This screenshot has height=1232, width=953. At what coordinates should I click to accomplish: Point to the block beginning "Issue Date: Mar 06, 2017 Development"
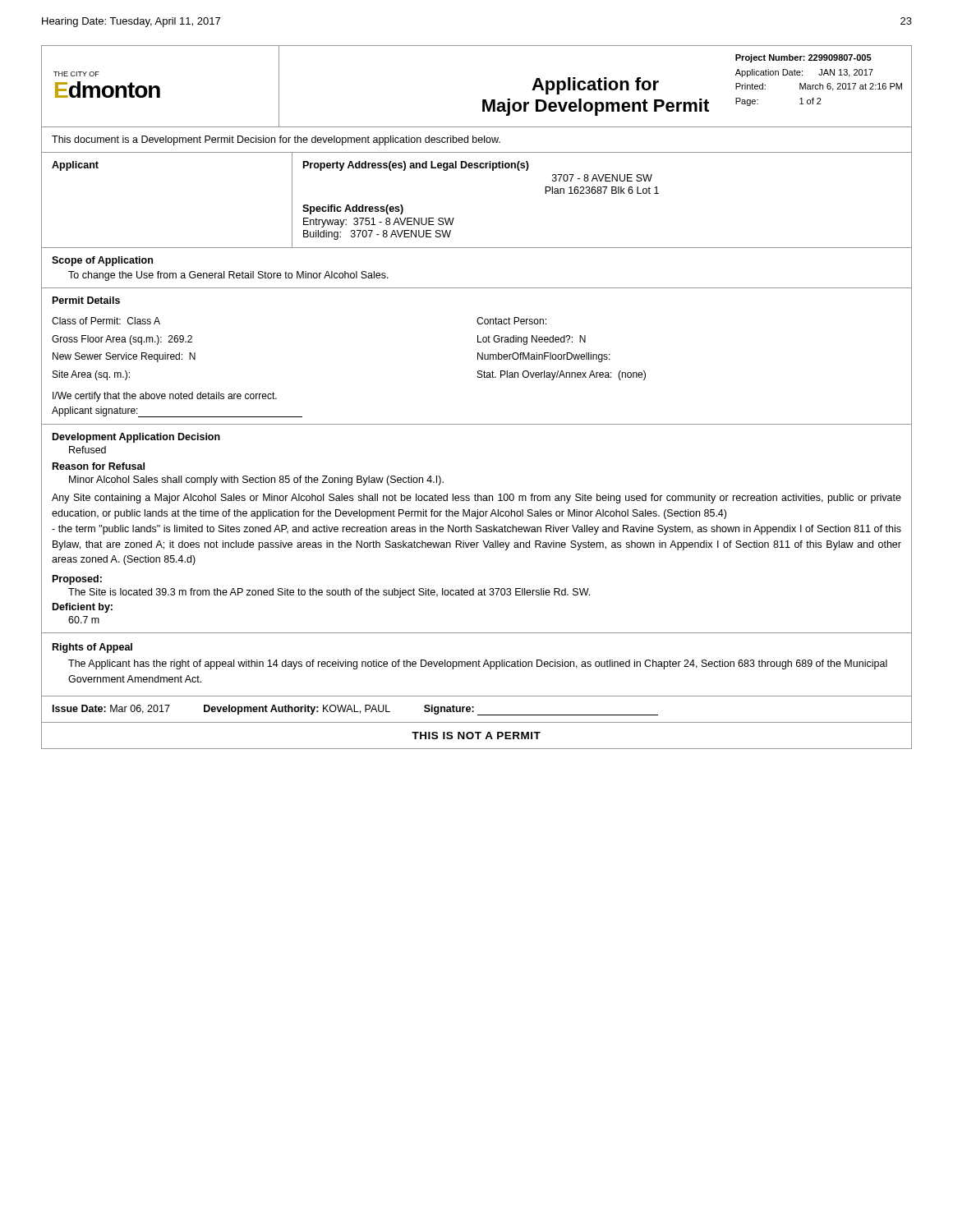476,709
